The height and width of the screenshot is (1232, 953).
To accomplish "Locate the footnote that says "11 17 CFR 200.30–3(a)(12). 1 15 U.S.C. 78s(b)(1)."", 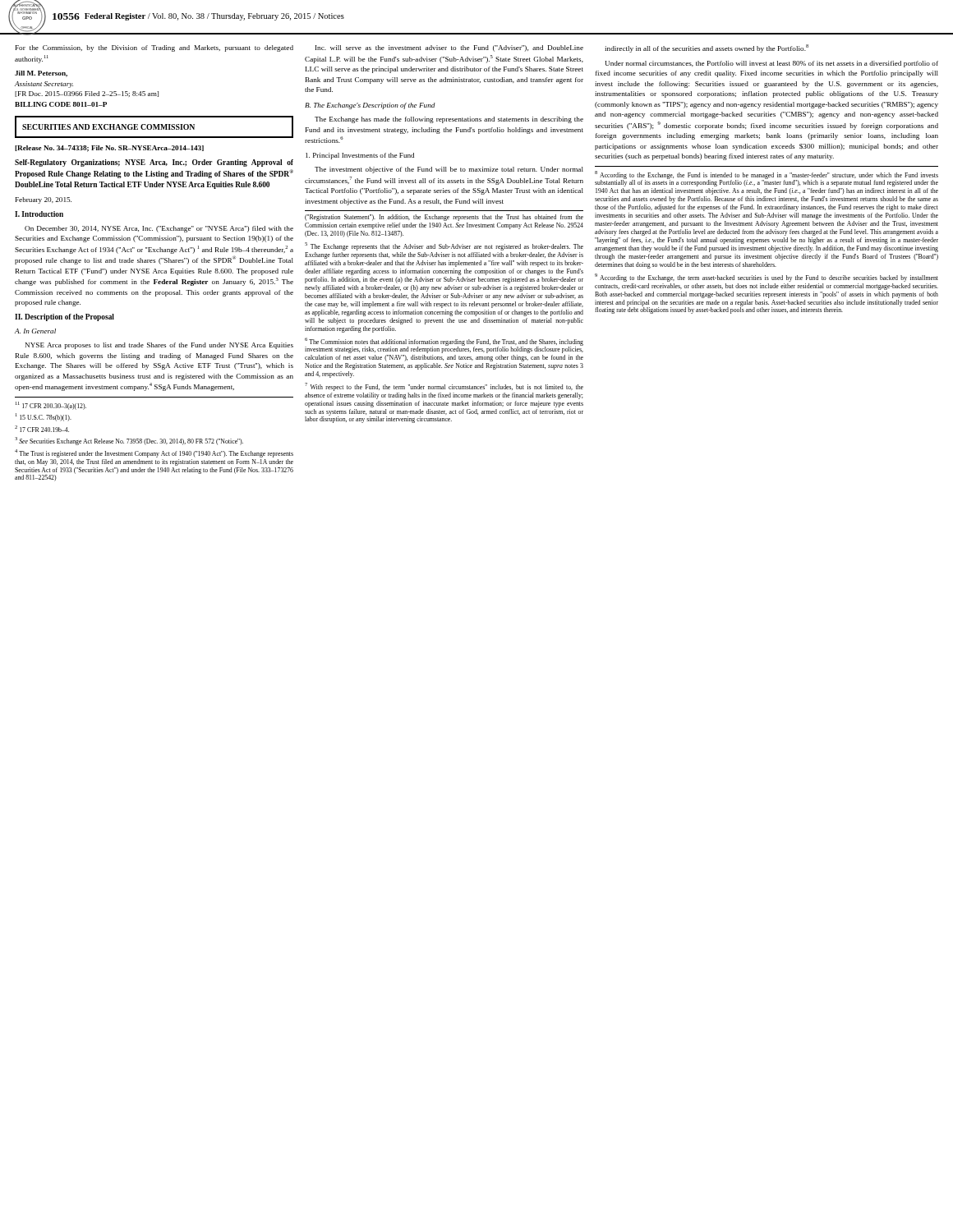I will [x=154, y=441].
